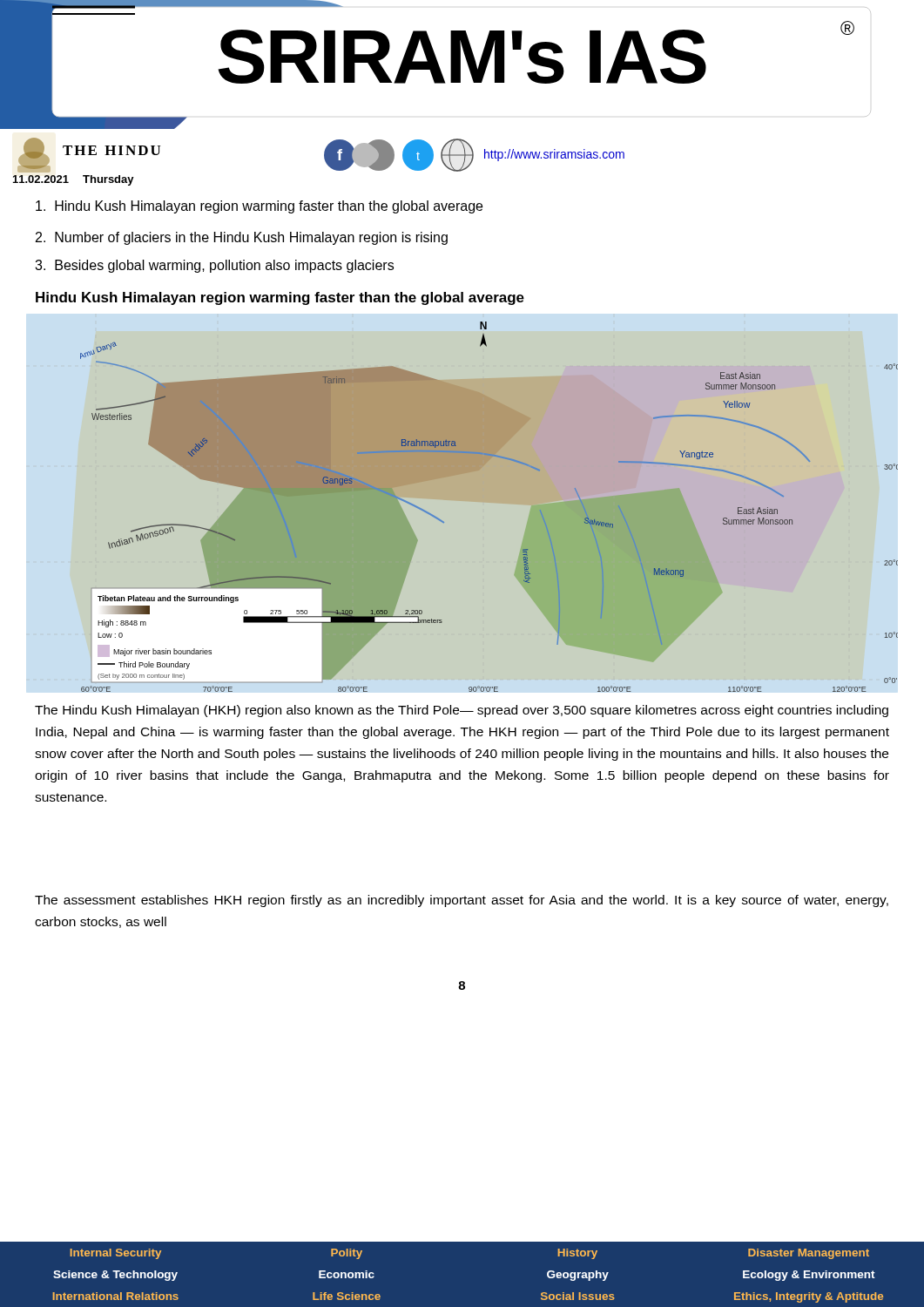The width and height of the screenshot is (924, 1307).
Task: Locate the region starting "The Hindu Kush Himalayan (HKH)"
Action: click(x=462, y=753)
